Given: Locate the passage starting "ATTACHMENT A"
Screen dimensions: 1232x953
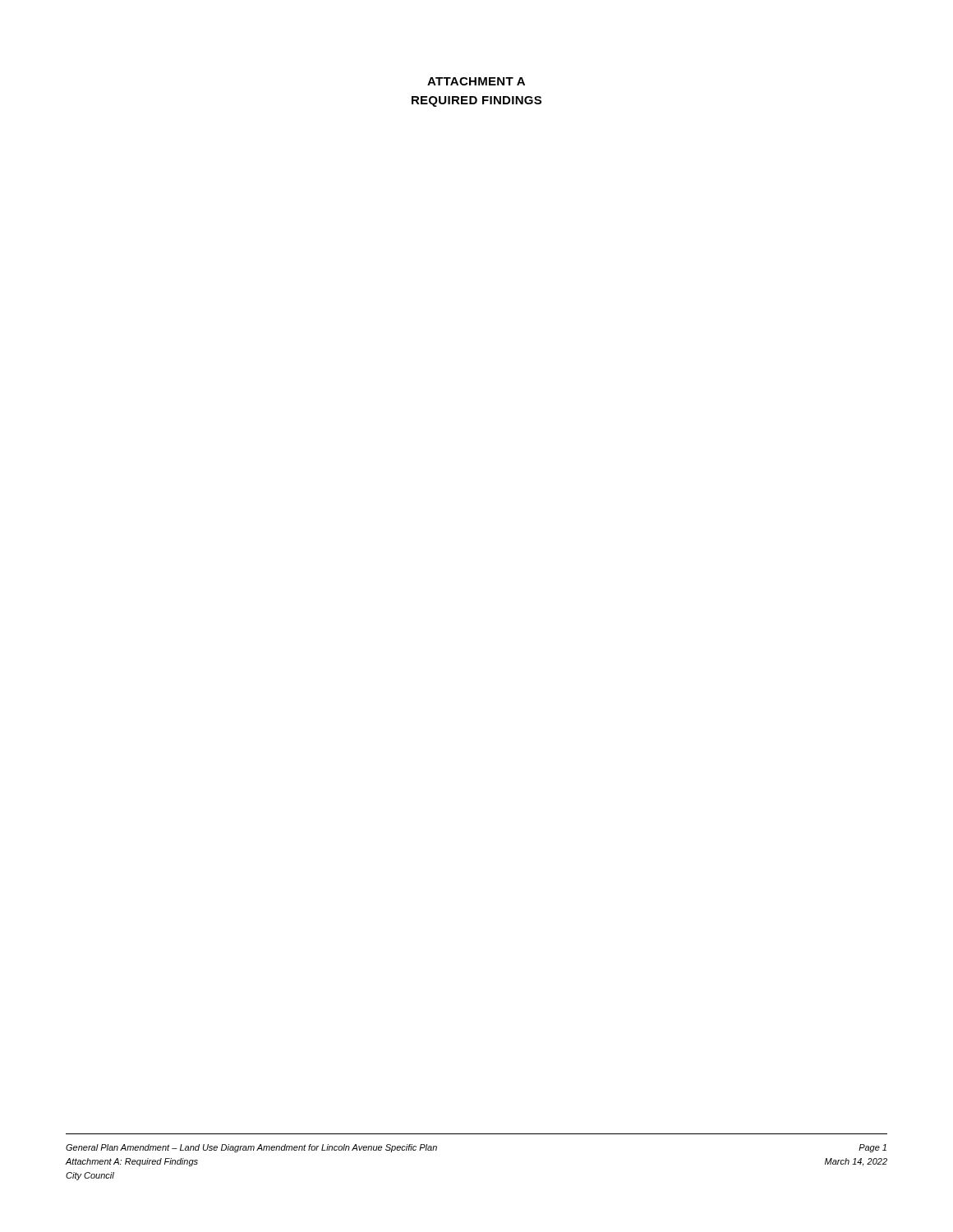Looking at the screenshot, I should tap(476, 81).
